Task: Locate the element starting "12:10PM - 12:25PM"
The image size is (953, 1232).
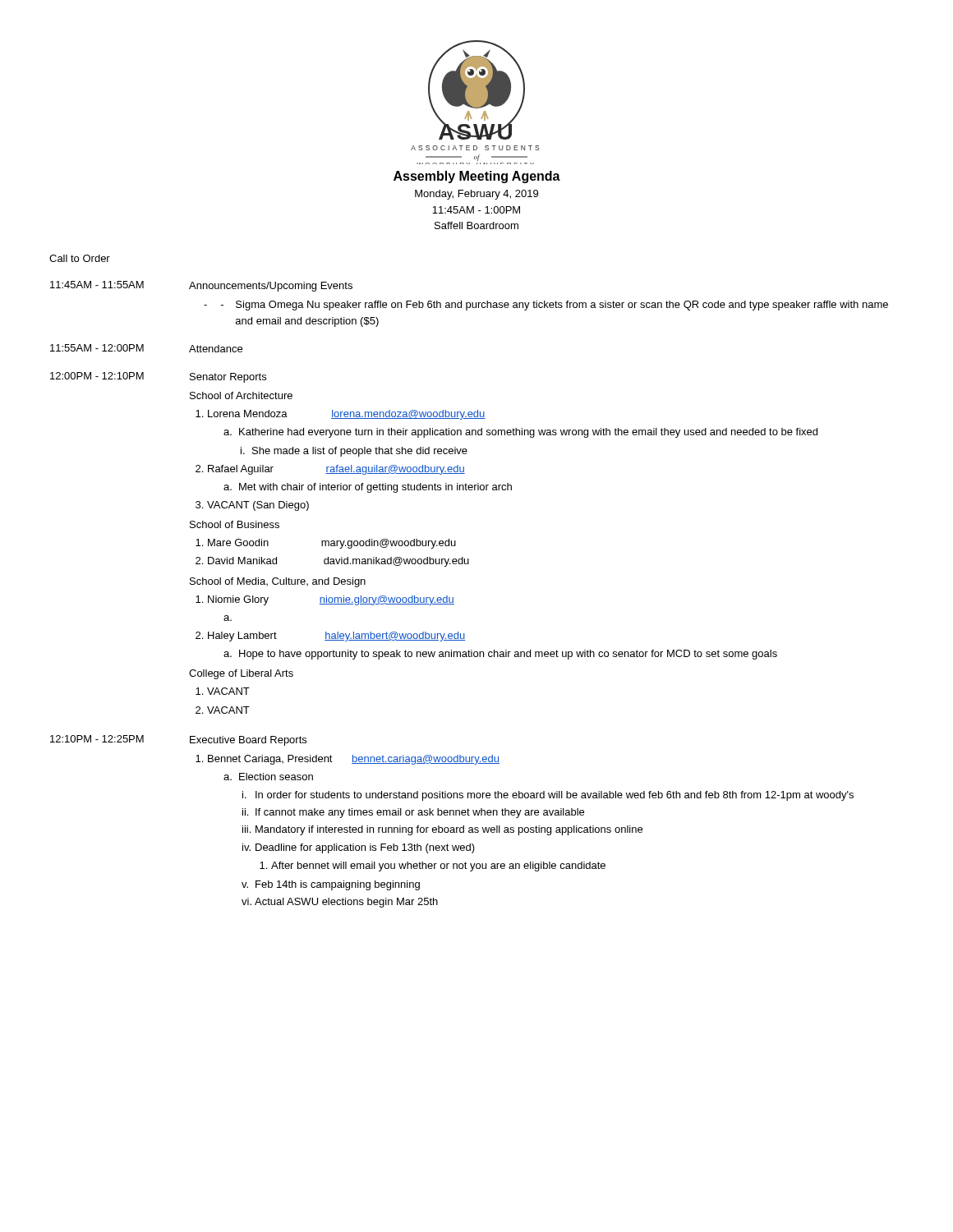Action: pos(97,739)
